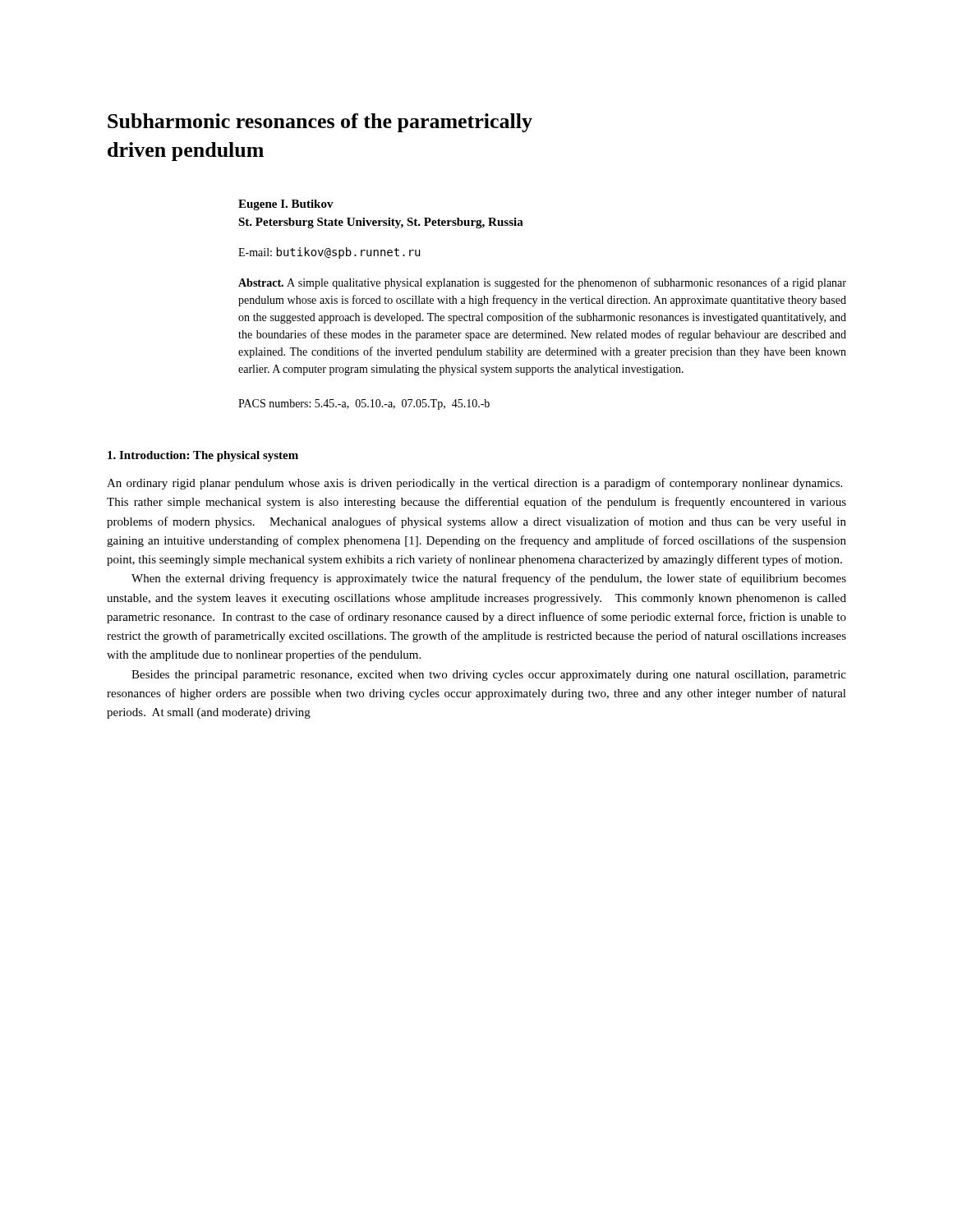
Task: Where does it say "E-mail: butikov@spb.runnet.ru"?
Action: [330, 252]
